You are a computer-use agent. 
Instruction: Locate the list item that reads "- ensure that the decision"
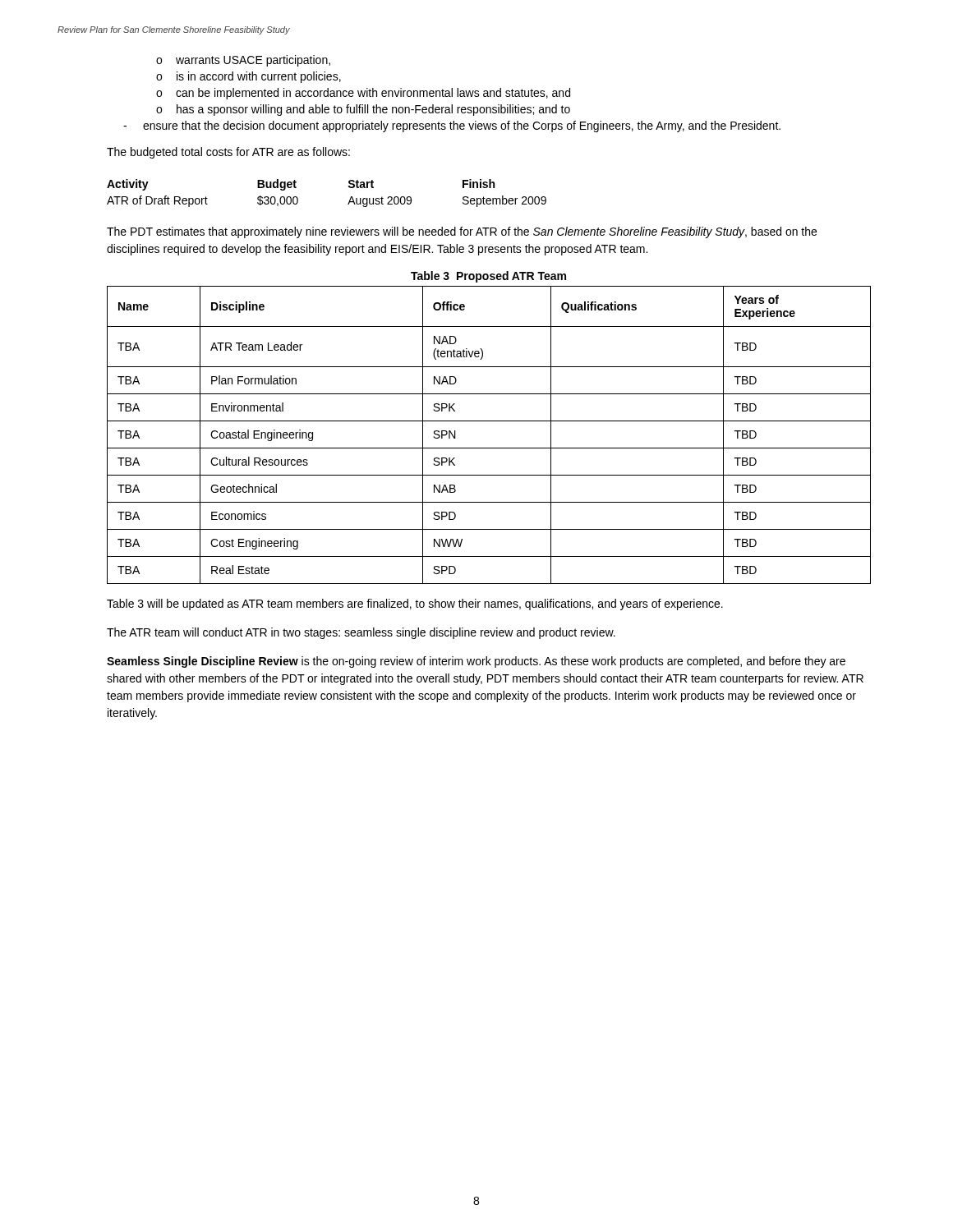tap(452, 126)
